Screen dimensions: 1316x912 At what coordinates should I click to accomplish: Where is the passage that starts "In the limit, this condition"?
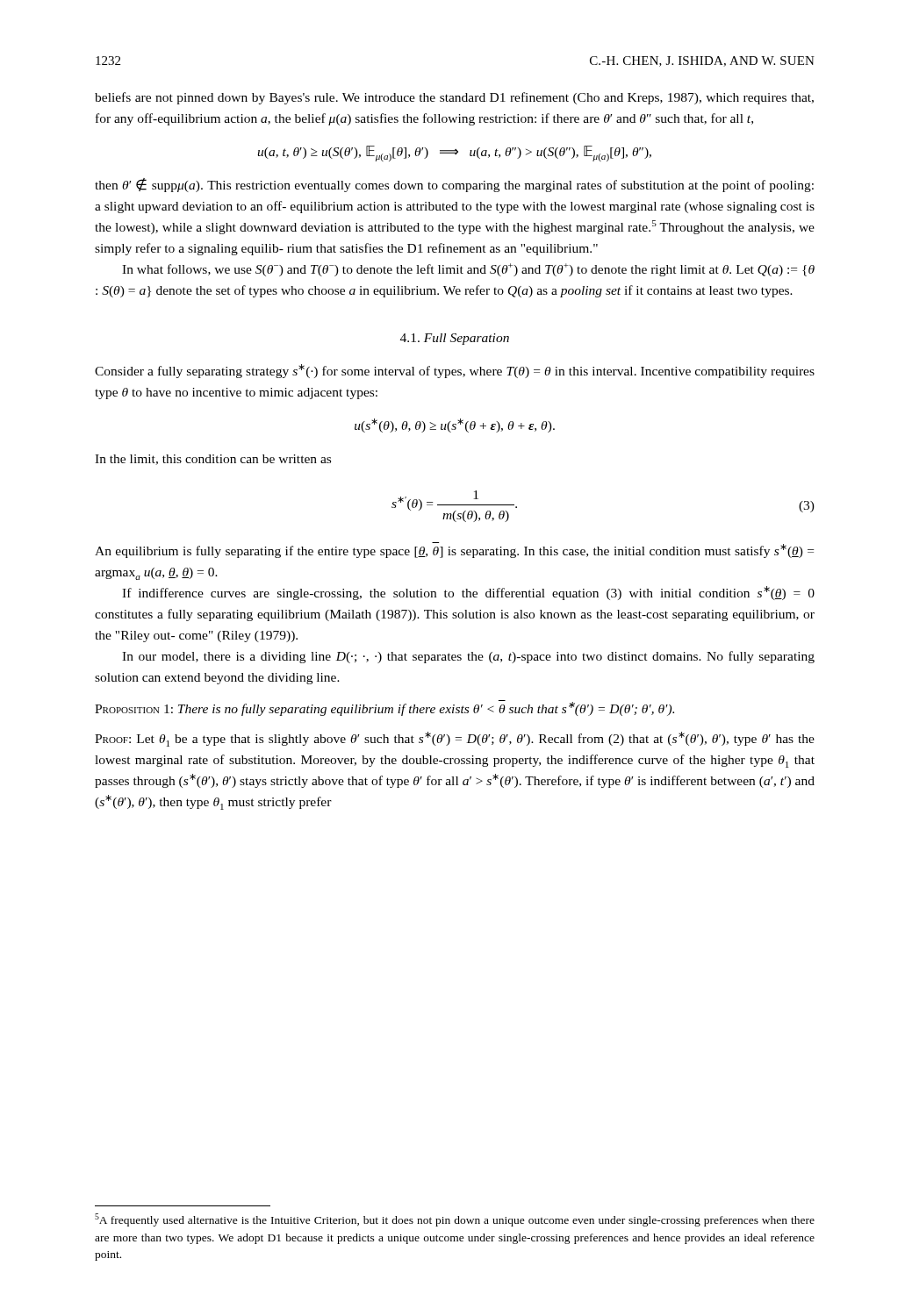[x=213, y=460]
